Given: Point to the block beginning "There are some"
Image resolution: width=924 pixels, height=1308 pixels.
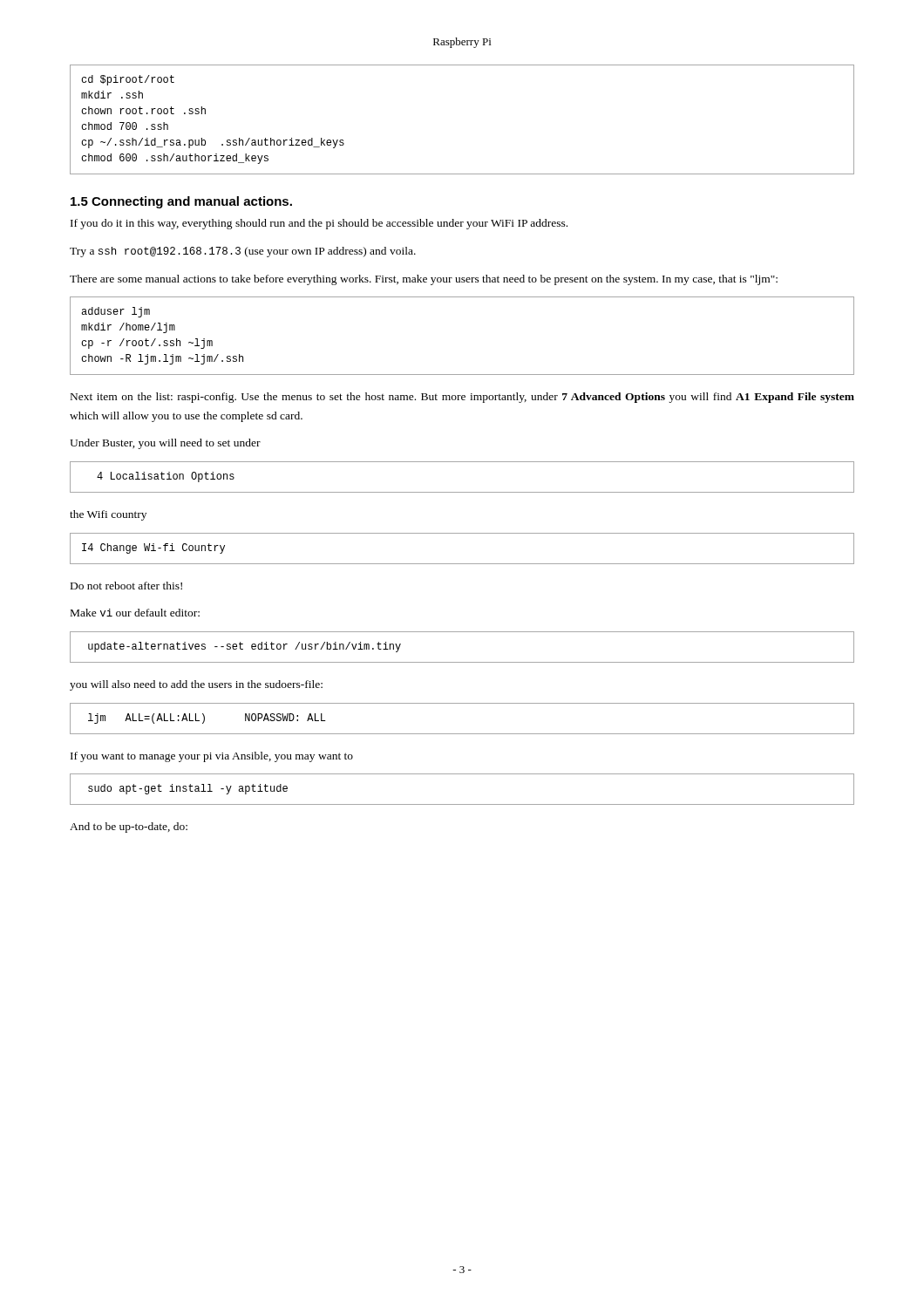Looking at the screenshot, I should coord(424,278).
